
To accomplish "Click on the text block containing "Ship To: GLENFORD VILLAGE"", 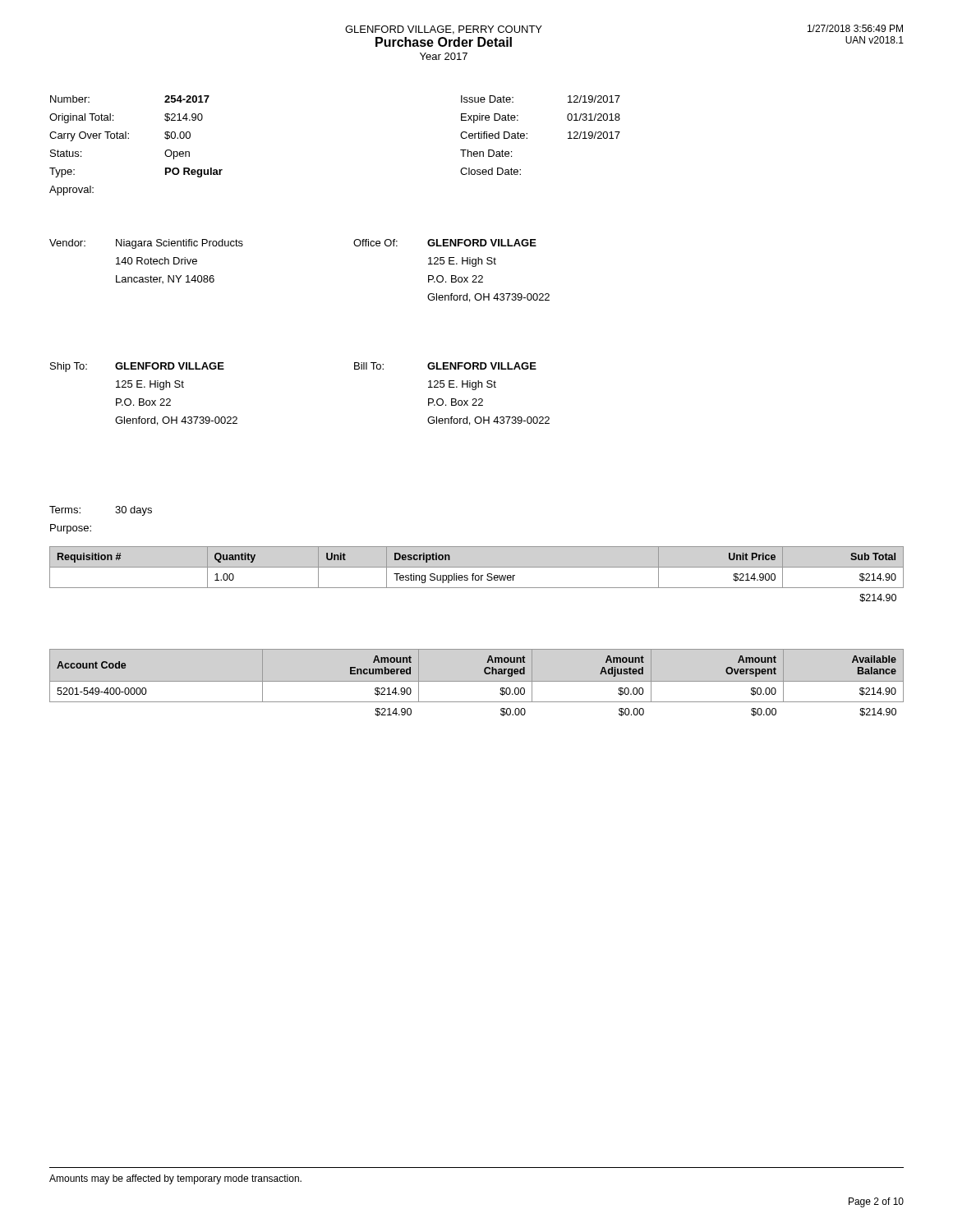I will (x=144, y=394).
